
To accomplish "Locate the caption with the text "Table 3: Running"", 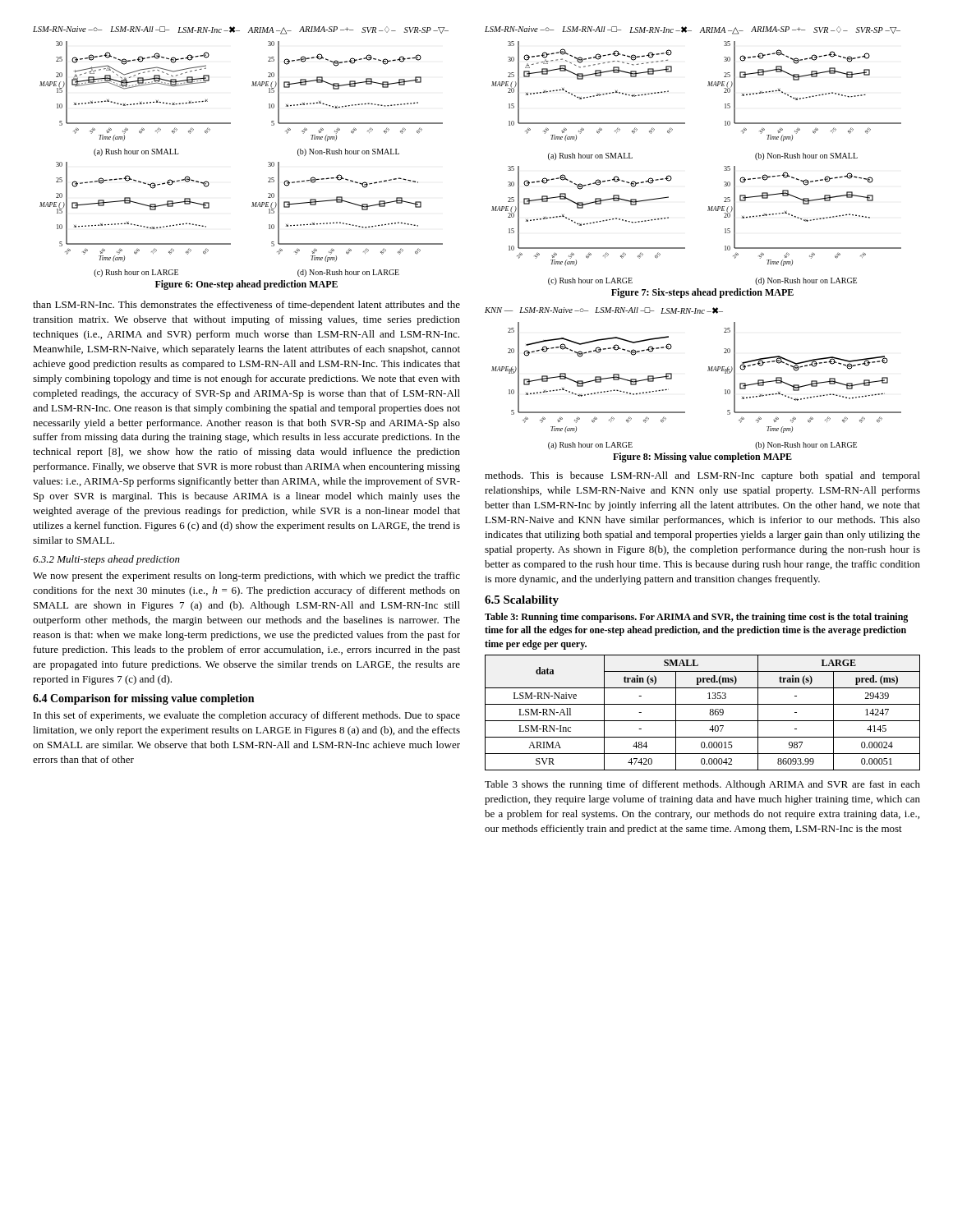I will point(696,630).
